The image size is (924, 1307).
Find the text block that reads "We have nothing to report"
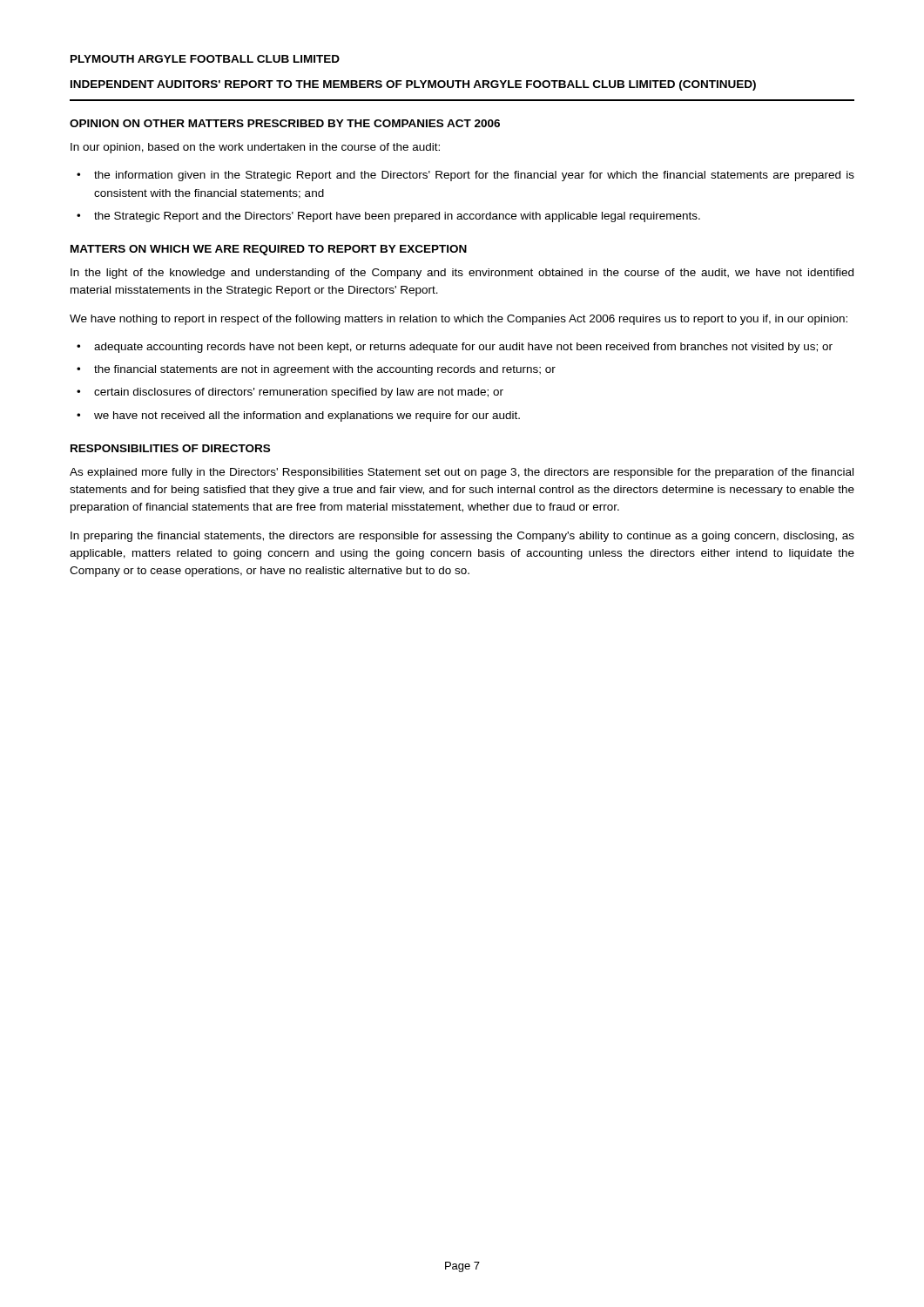(459, 318)
